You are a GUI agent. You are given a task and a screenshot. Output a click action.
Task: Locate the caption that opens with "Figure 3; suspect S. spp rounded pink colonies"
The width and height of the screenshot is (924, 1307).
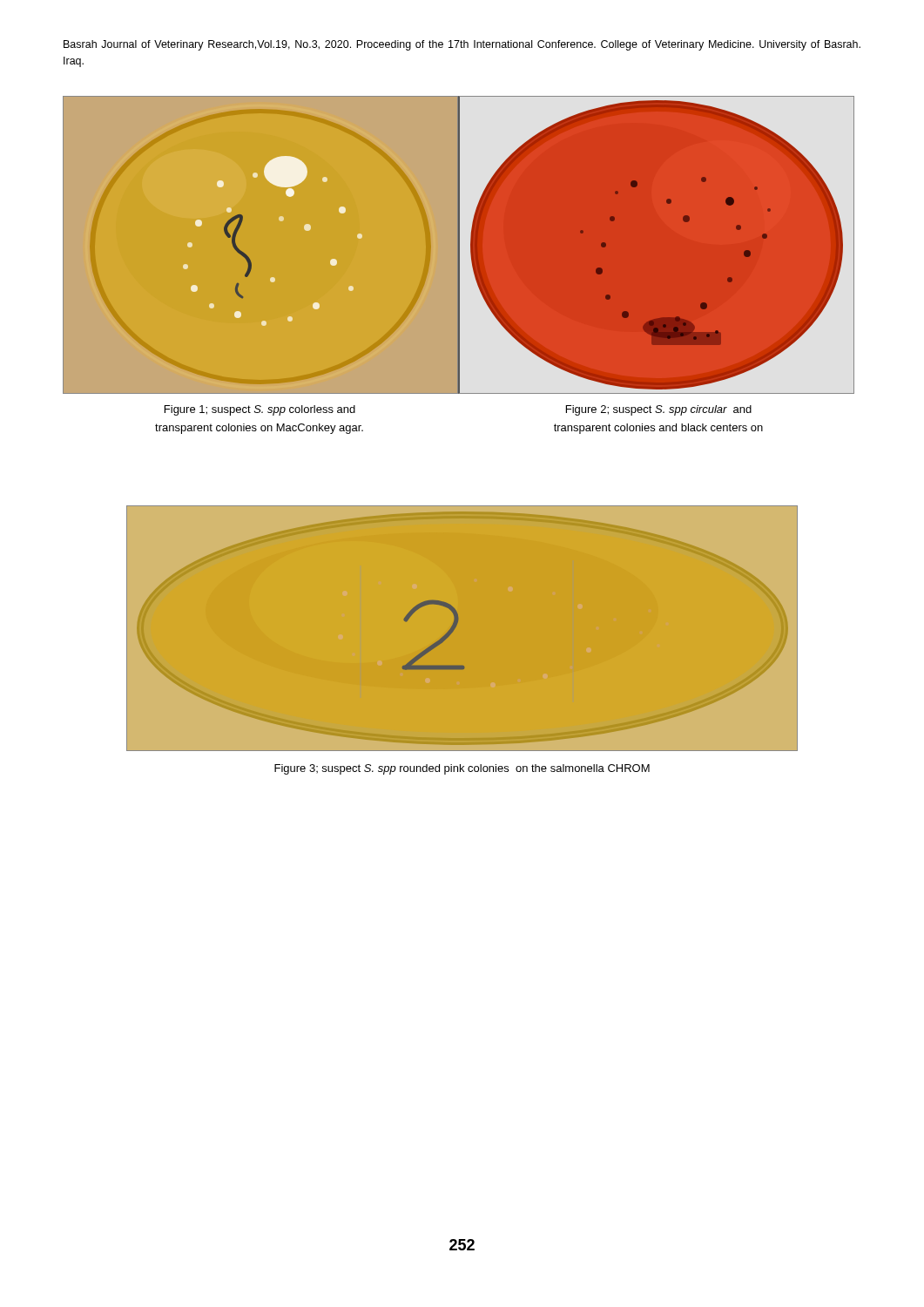tap(462, 768)
